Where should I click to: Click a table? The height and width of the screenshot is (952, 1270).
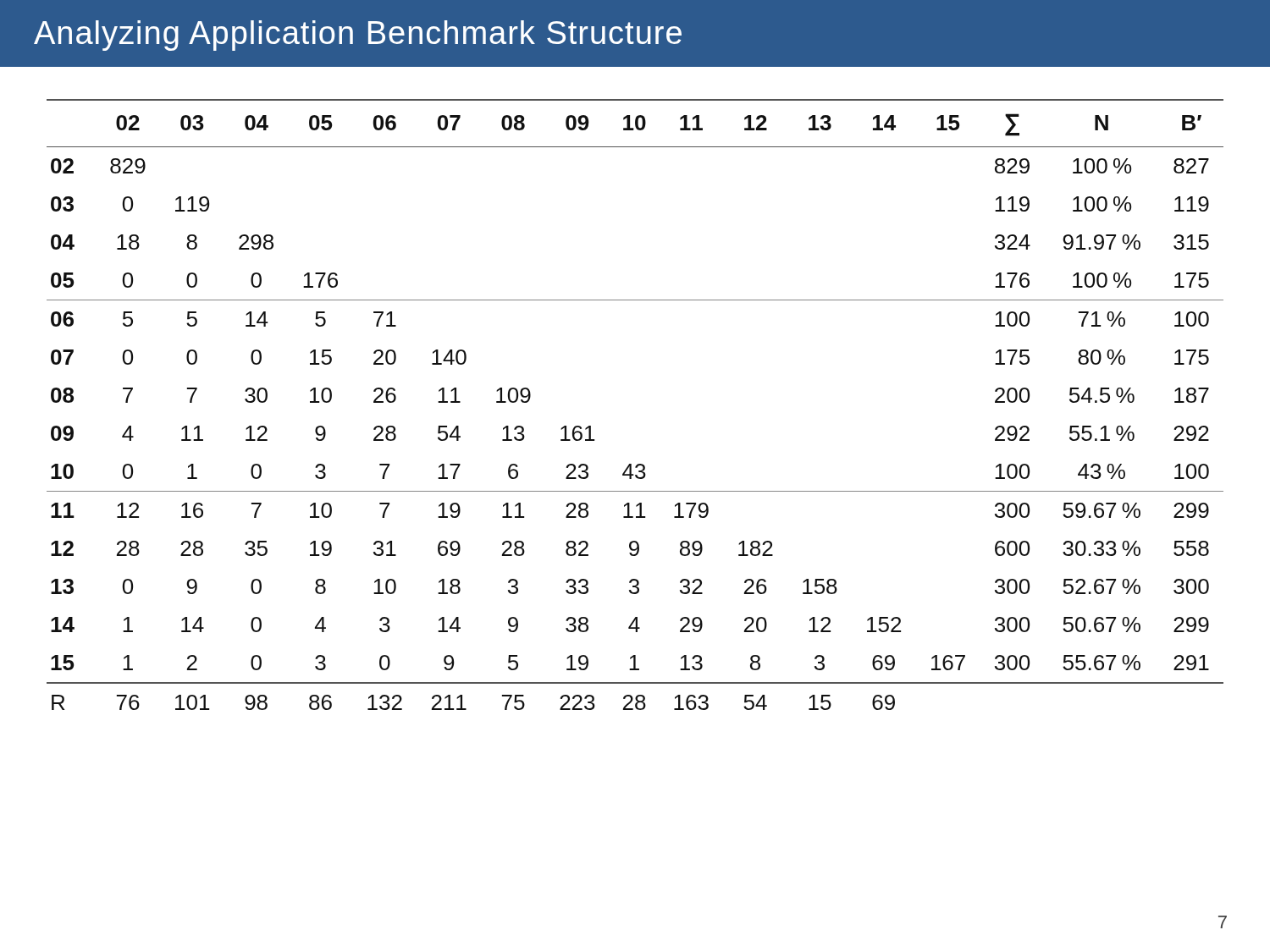pyautogui.click(x=635, y=407)
